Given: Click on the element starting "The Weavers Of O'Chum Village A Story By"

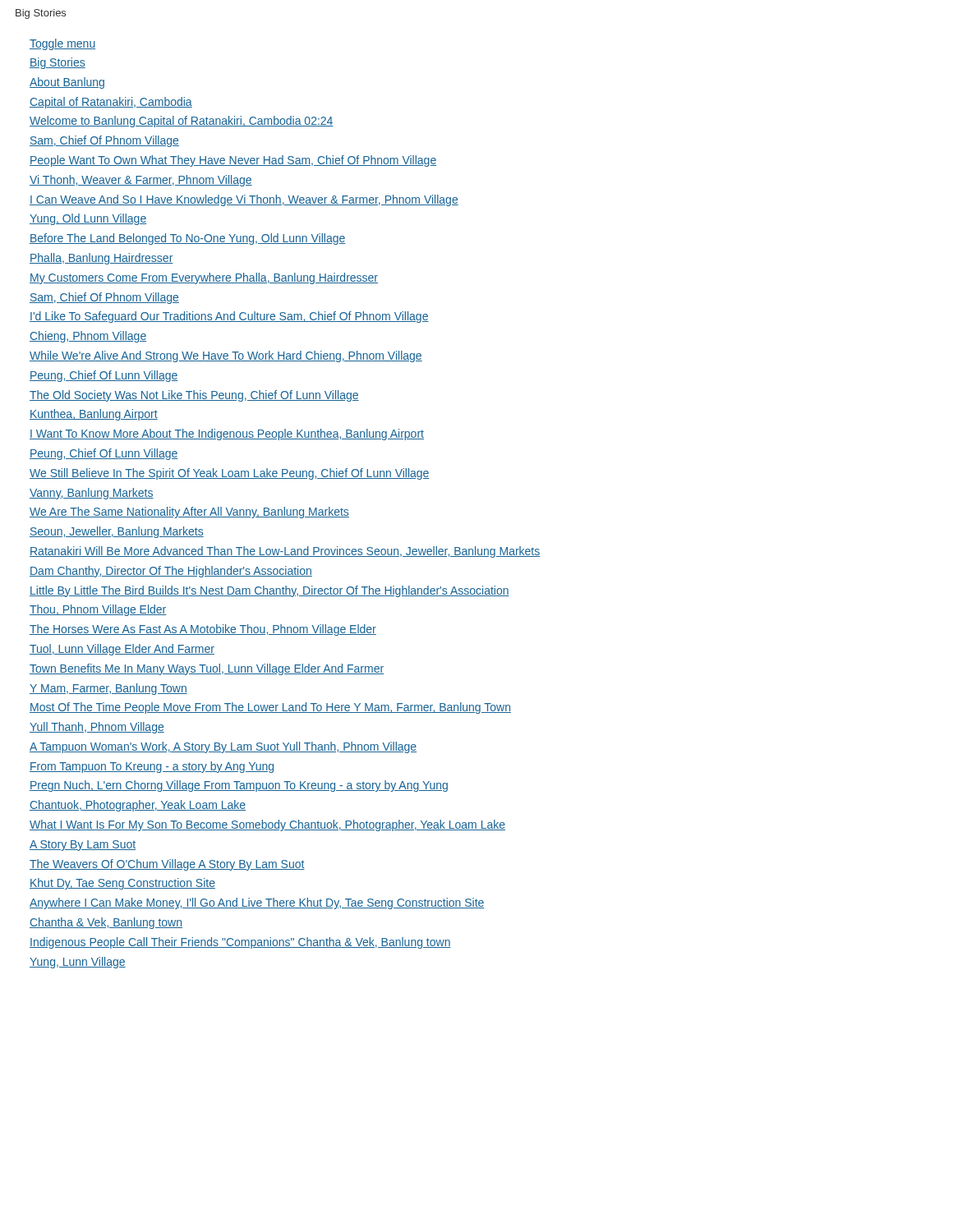Looking at the screenshot, I should [167, 865].
